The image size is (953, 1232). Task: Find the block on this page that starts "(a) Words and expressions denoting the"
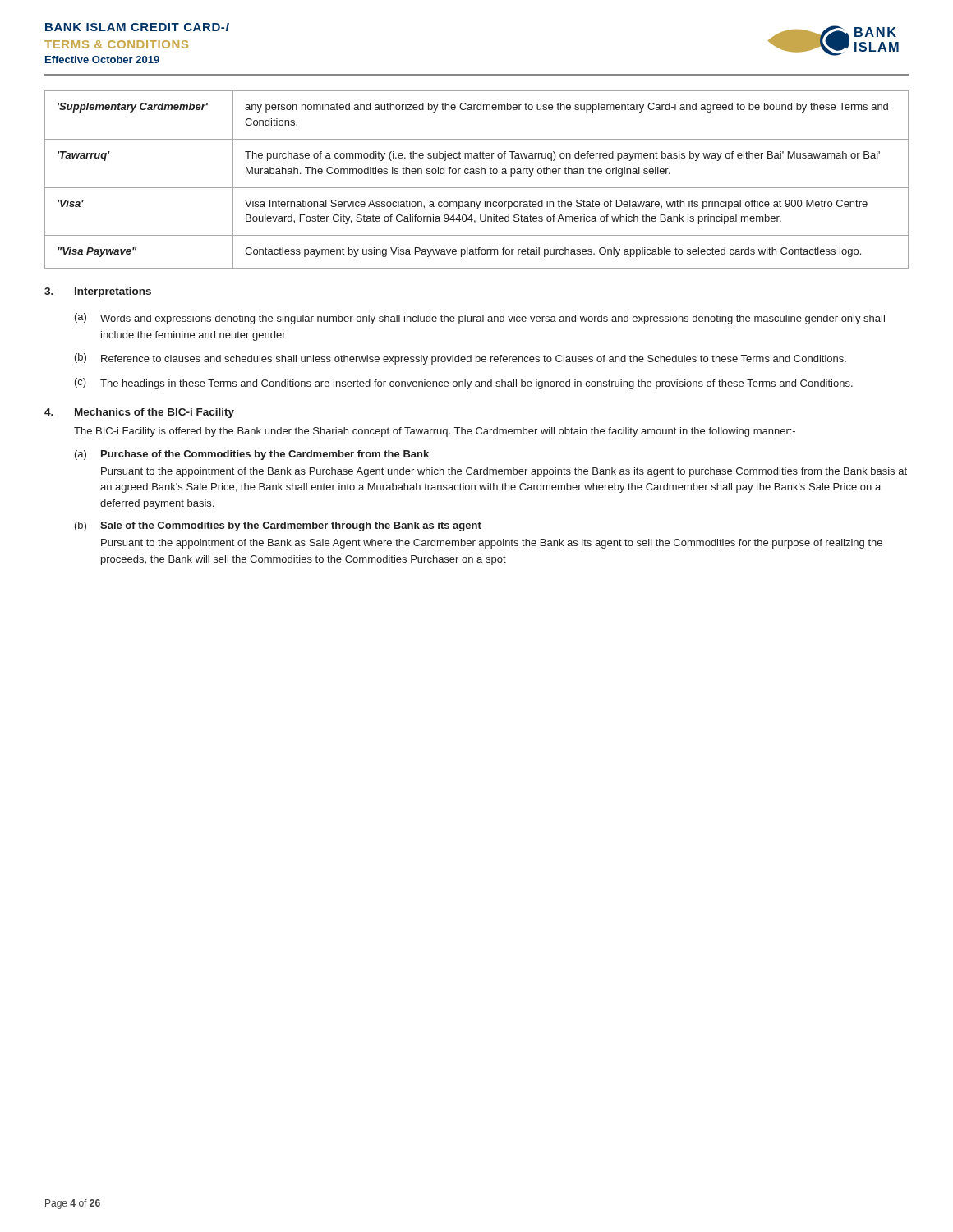tap(491, 327)
